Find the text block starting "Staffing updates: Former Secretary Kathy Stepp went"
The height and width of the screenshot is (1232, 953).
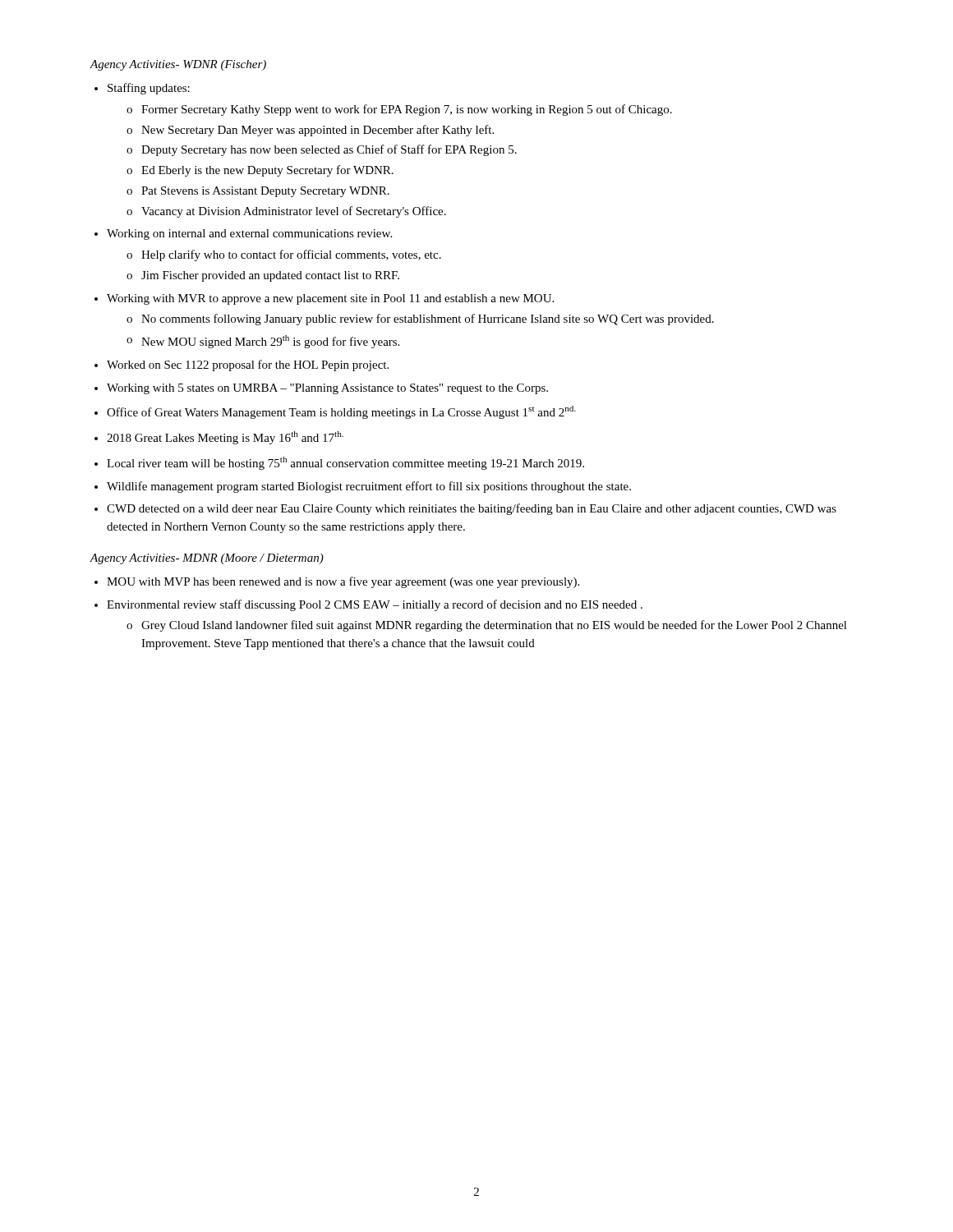coord(485,150)
